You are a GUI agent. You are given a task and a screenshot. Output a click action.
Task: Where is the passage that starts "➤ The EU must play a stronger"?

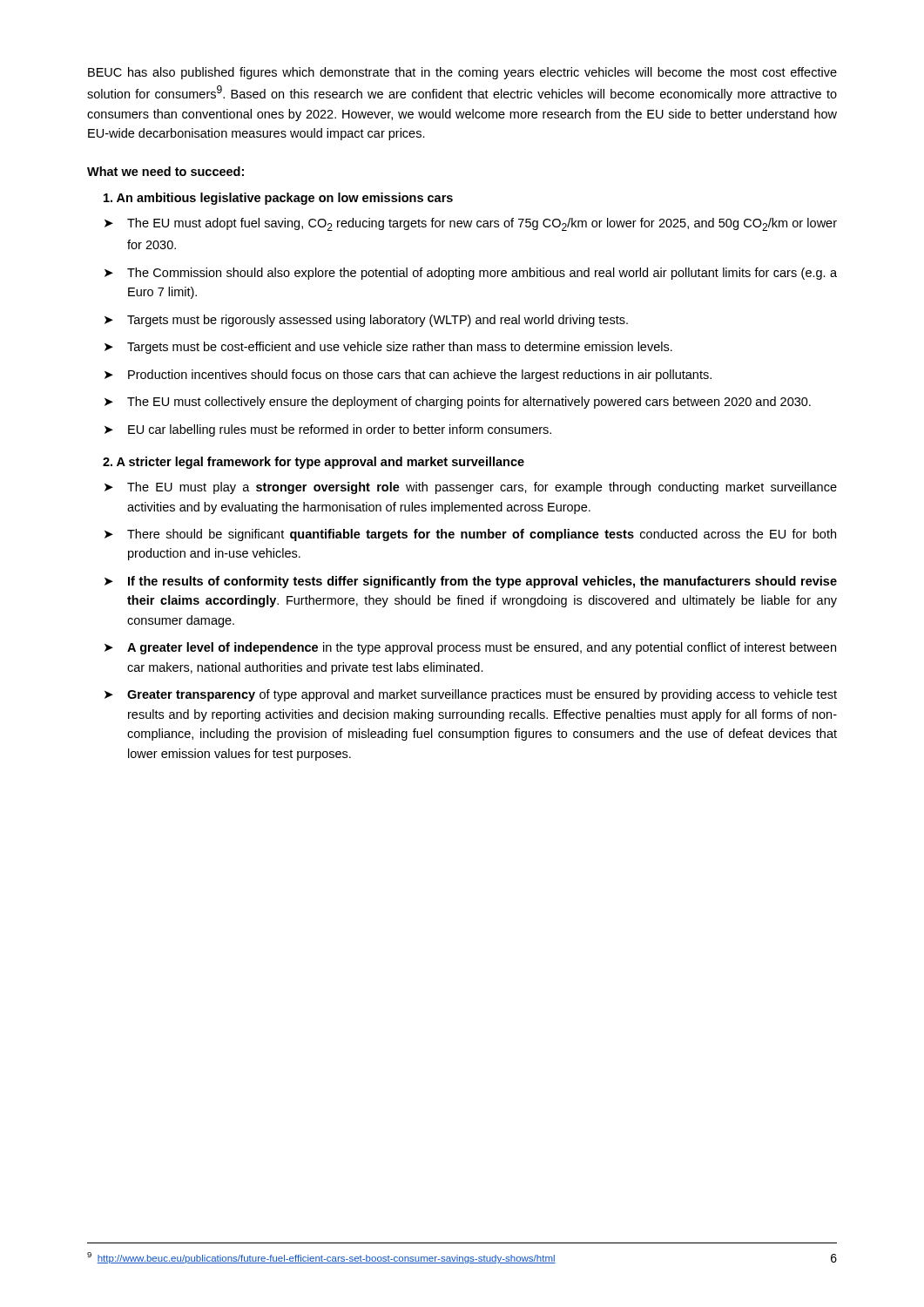470,497
